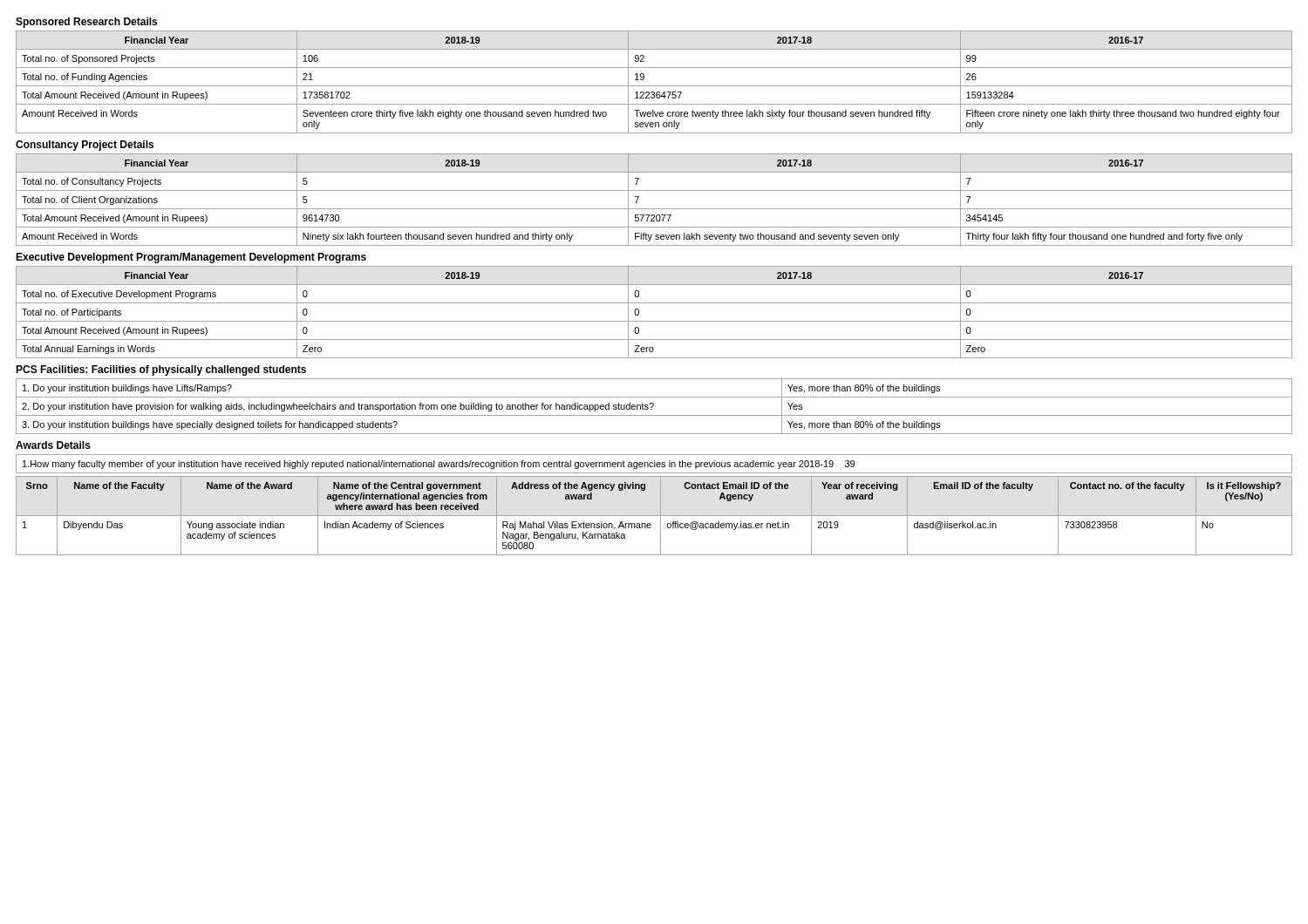1308x924 pixels.
Task: Locate the table with the text "Total Annual Earnings in"
Action: (654, 312)
